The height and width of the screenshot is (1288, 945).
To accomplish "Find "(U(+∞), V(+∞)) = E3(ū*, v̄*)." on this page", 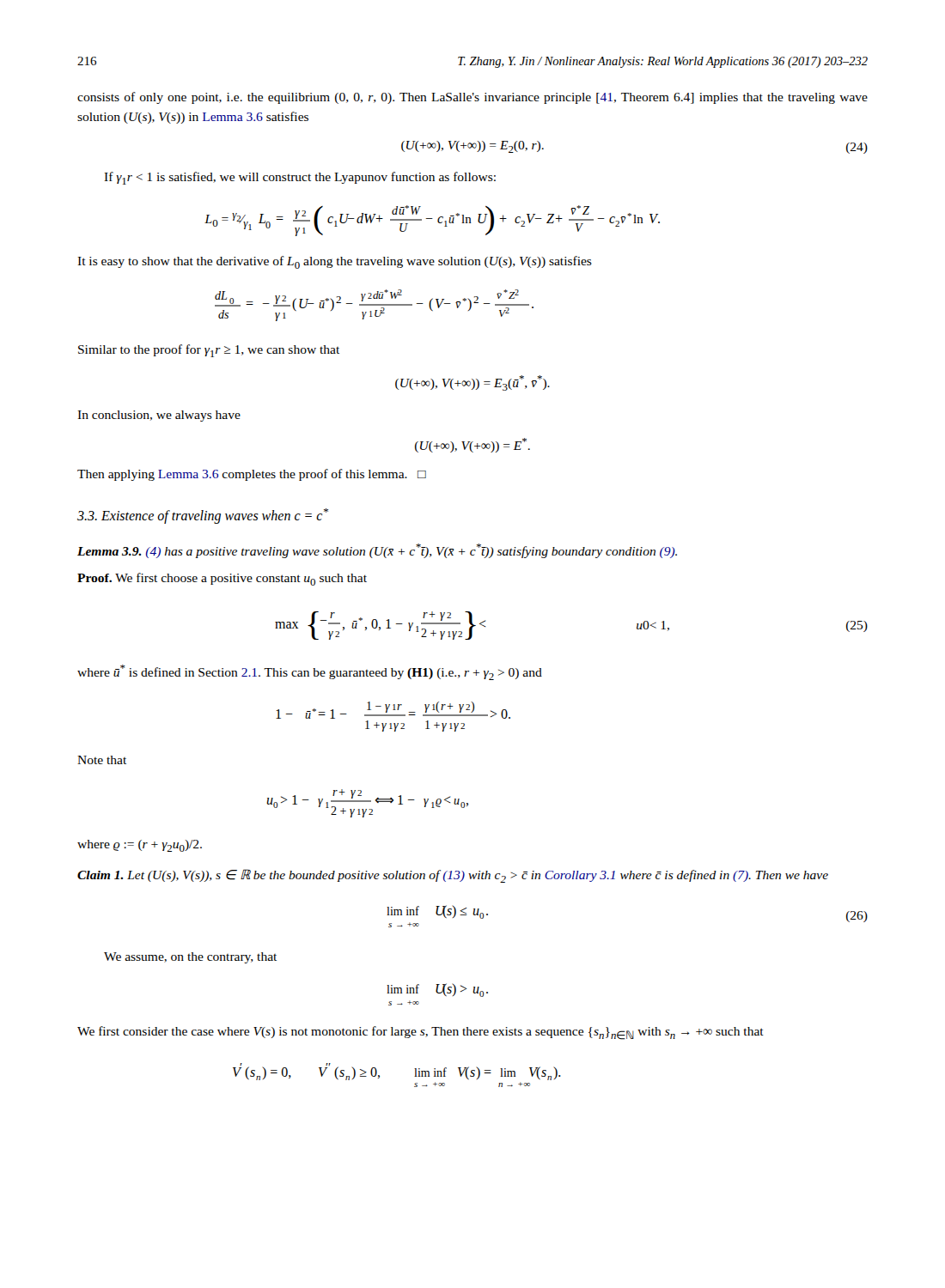I will tap(472, 383).
